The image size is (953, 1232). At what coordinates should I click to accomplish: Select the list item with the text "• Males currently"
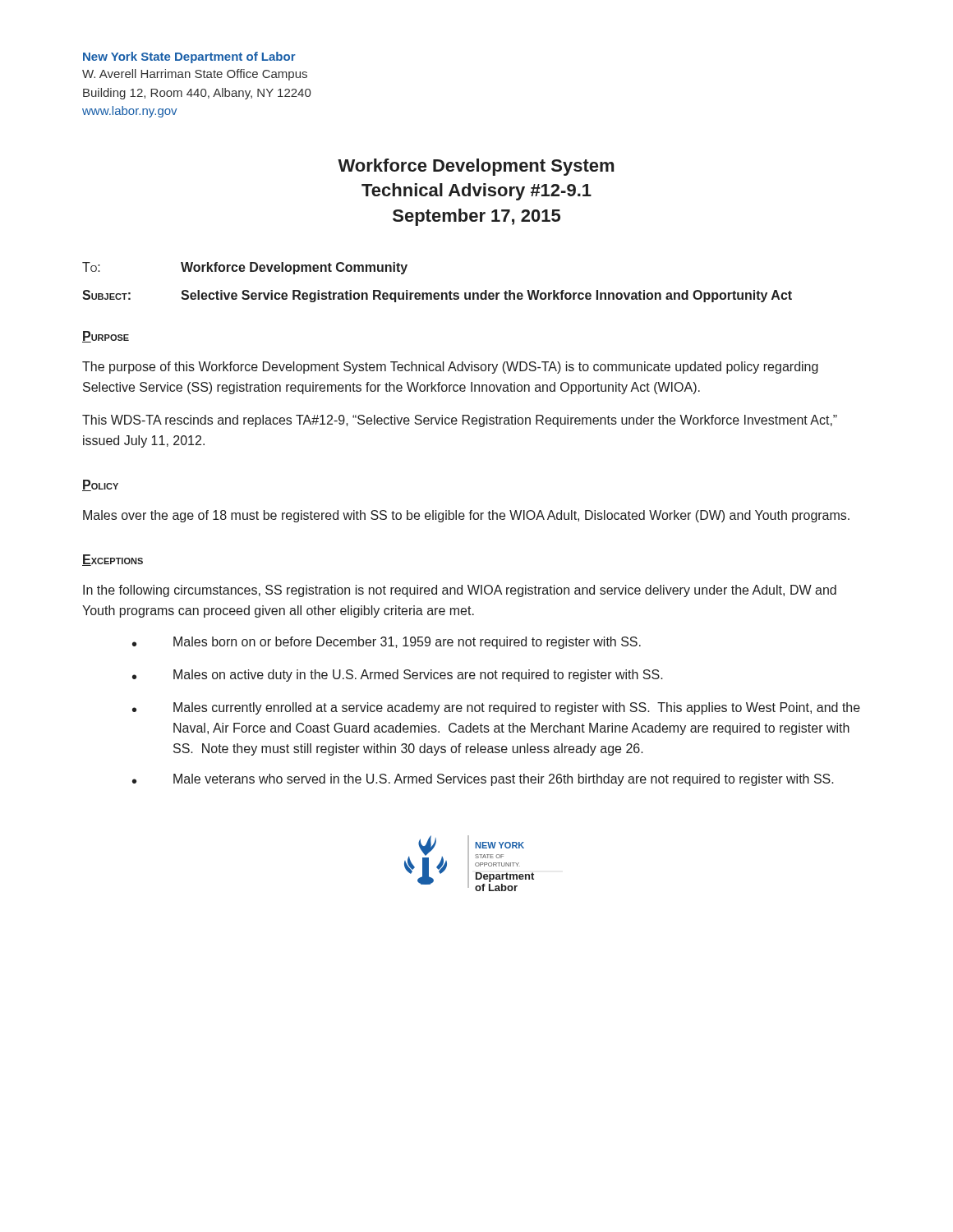[x=489, y=729]
